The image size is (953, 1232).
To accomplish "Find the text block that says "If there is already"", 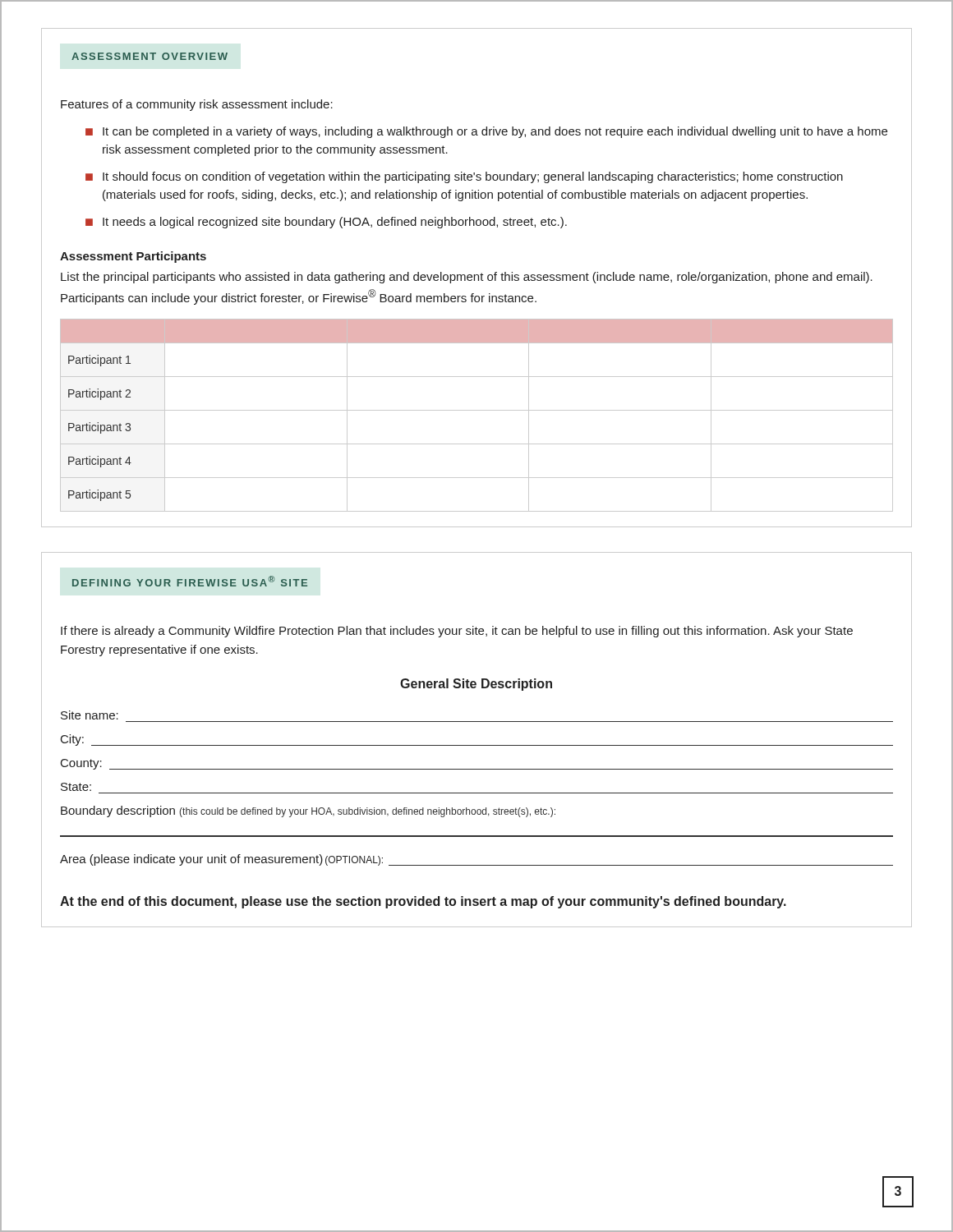I will tap(457, 640).
